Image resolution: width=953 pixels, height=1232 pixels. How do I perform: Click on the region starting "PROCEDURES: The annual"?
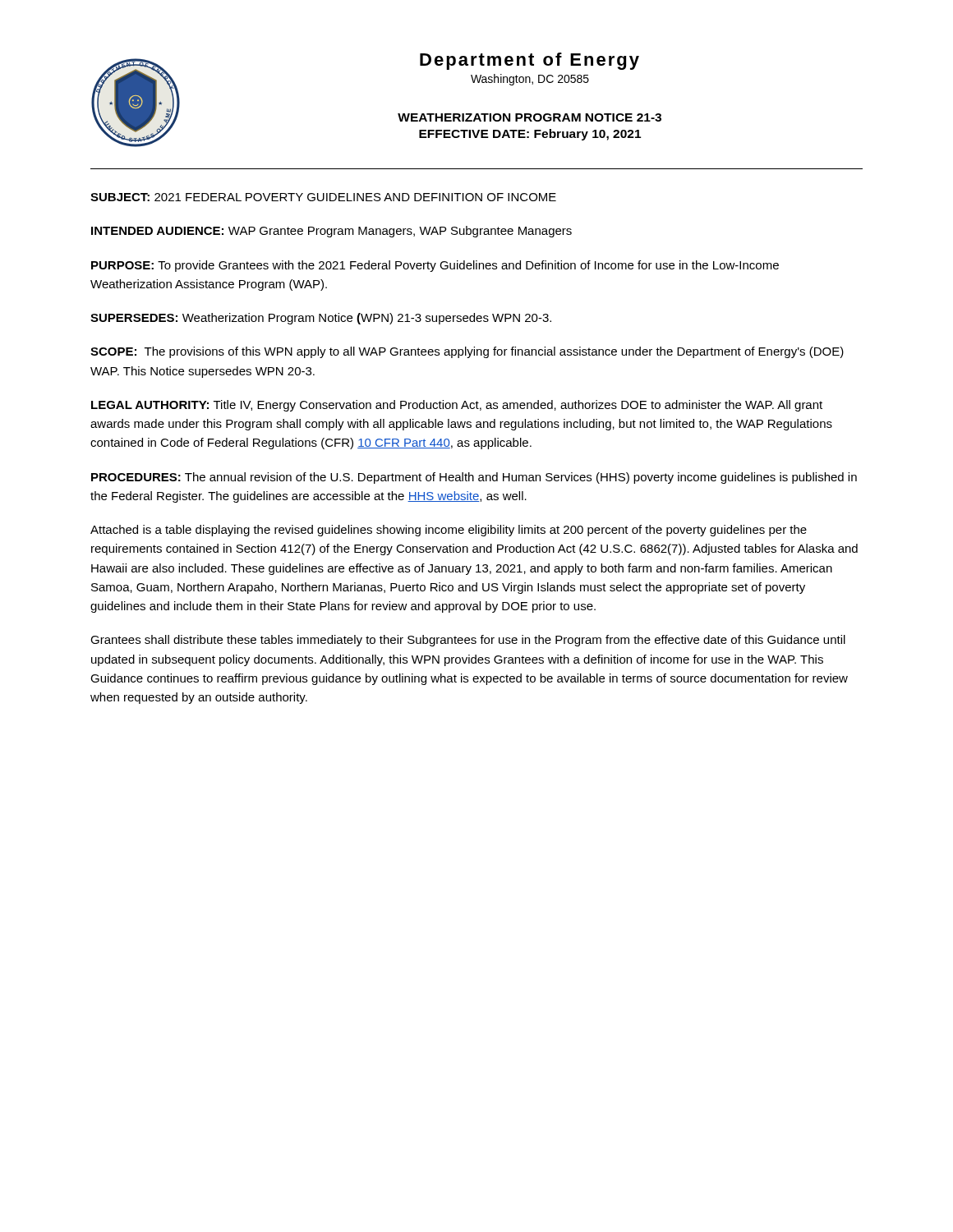click(476, 486)
